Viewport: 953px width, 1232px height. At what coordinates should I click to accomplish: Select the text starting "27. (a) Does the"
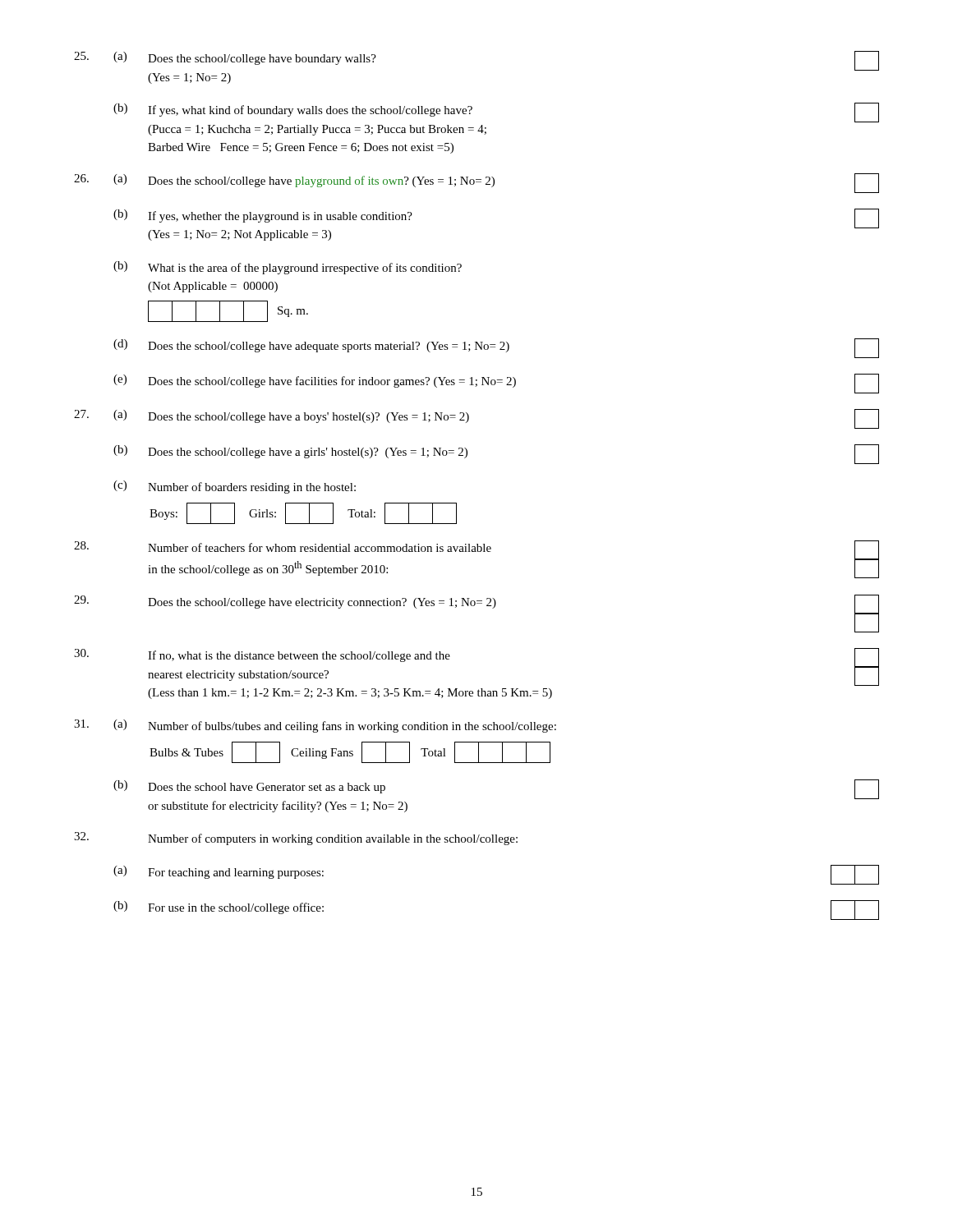click(476, 417)
